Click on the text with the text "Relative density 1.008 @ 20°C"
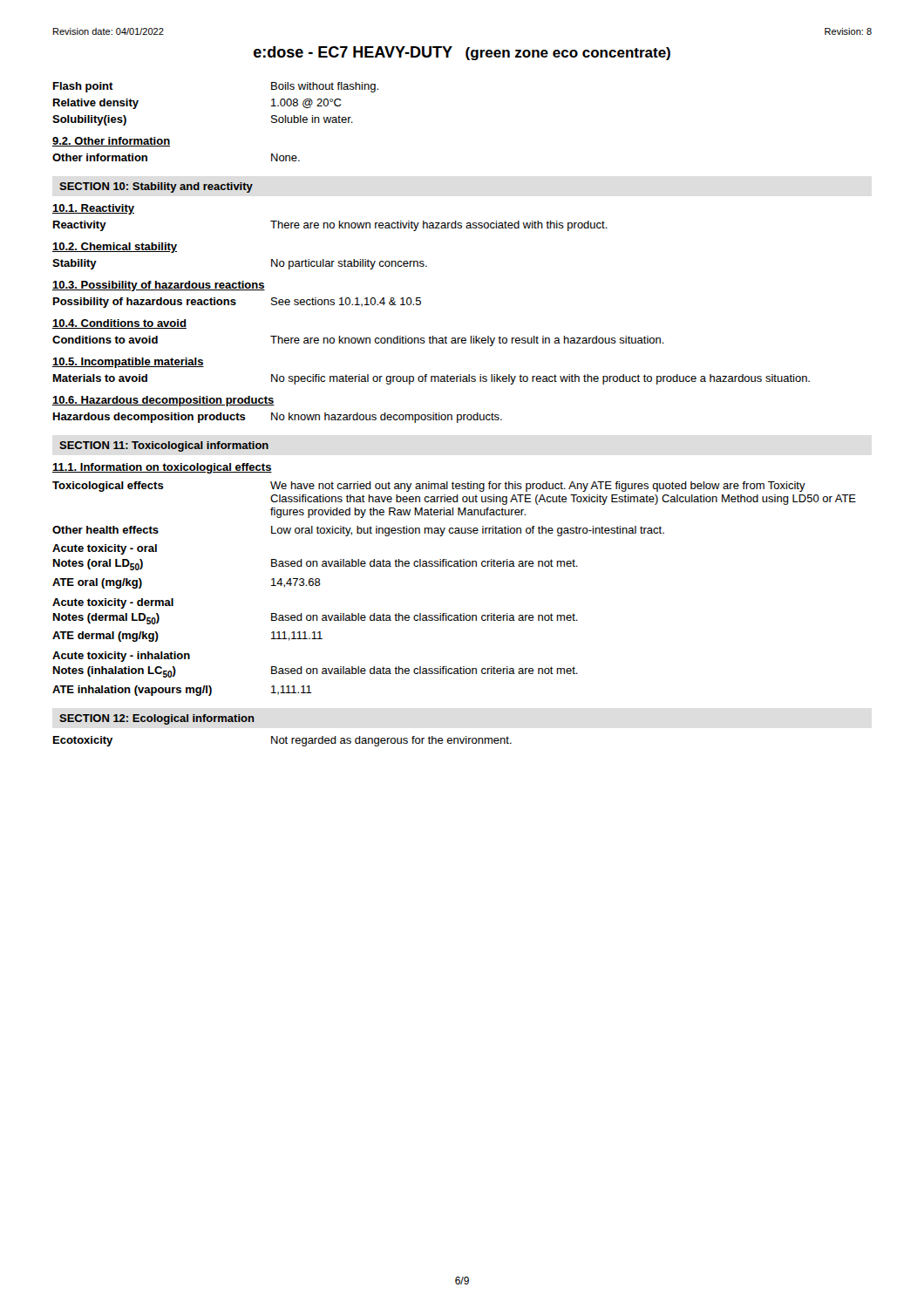 pyautogui.click(x=103, y=103)
